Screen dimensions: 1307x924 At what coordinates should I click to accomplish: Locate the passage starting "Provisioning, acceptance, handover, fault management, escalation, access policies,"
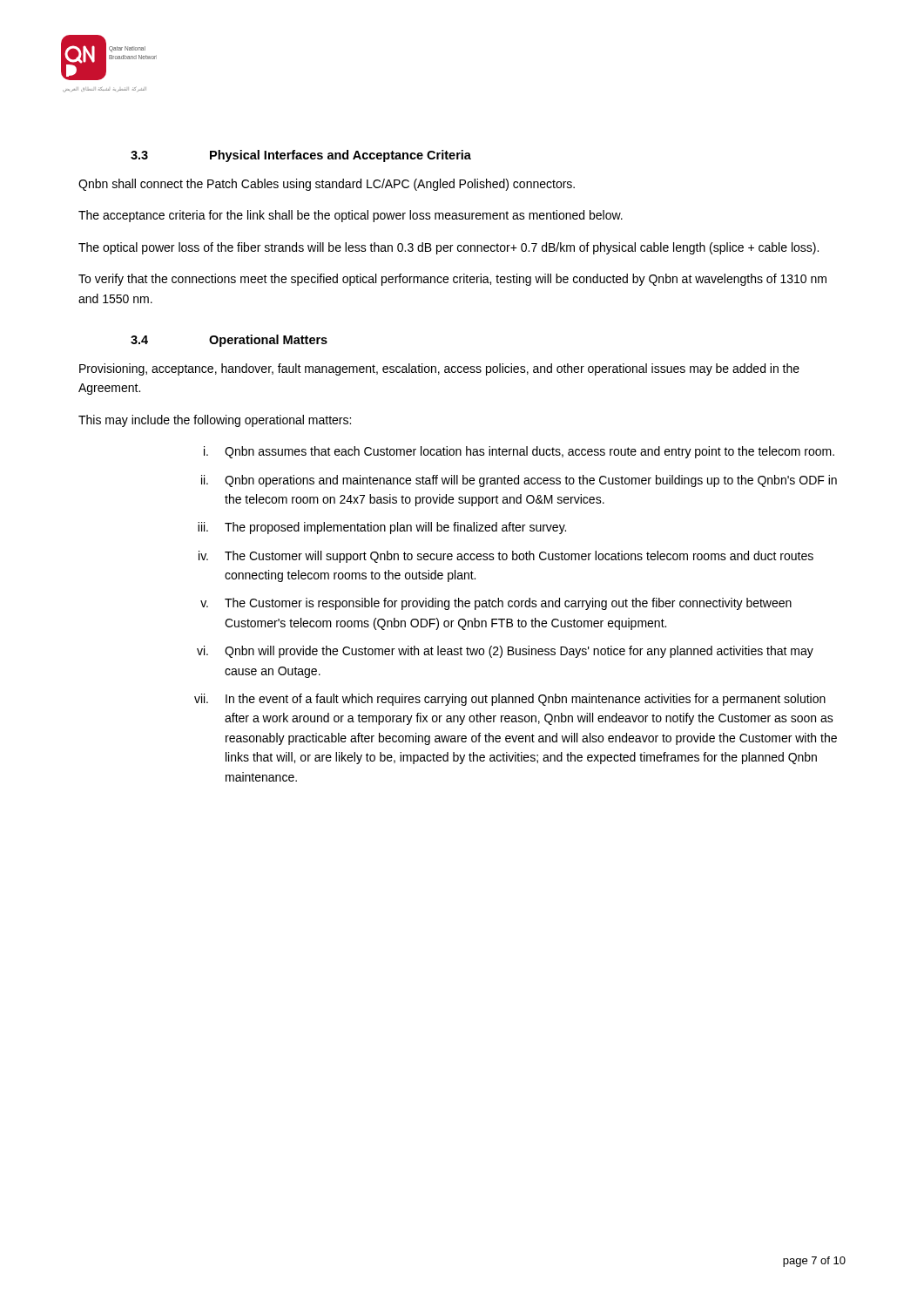[439, 378]
